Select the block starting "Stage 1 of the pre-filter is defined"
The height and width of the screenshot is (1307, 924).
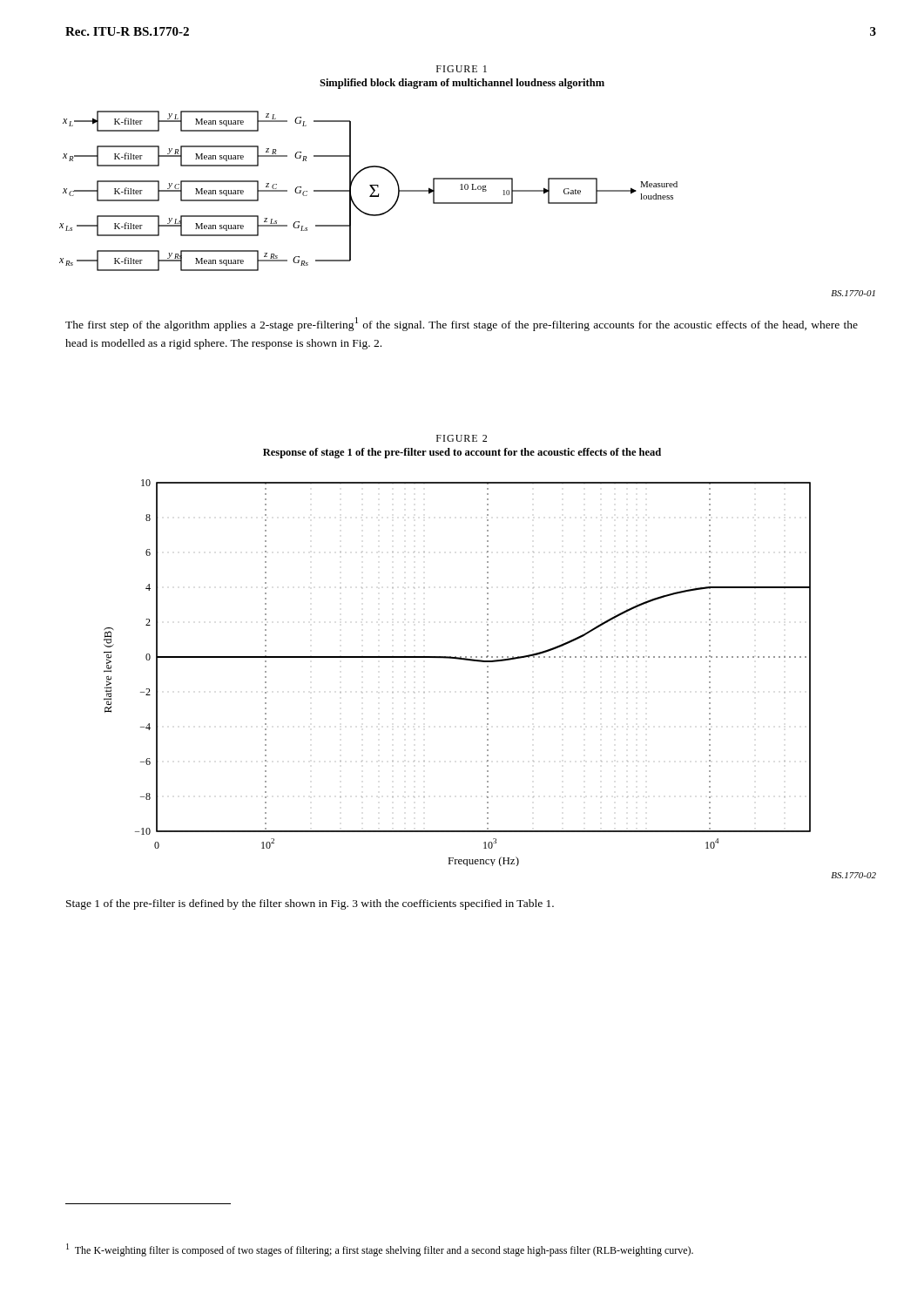point(310,903)
